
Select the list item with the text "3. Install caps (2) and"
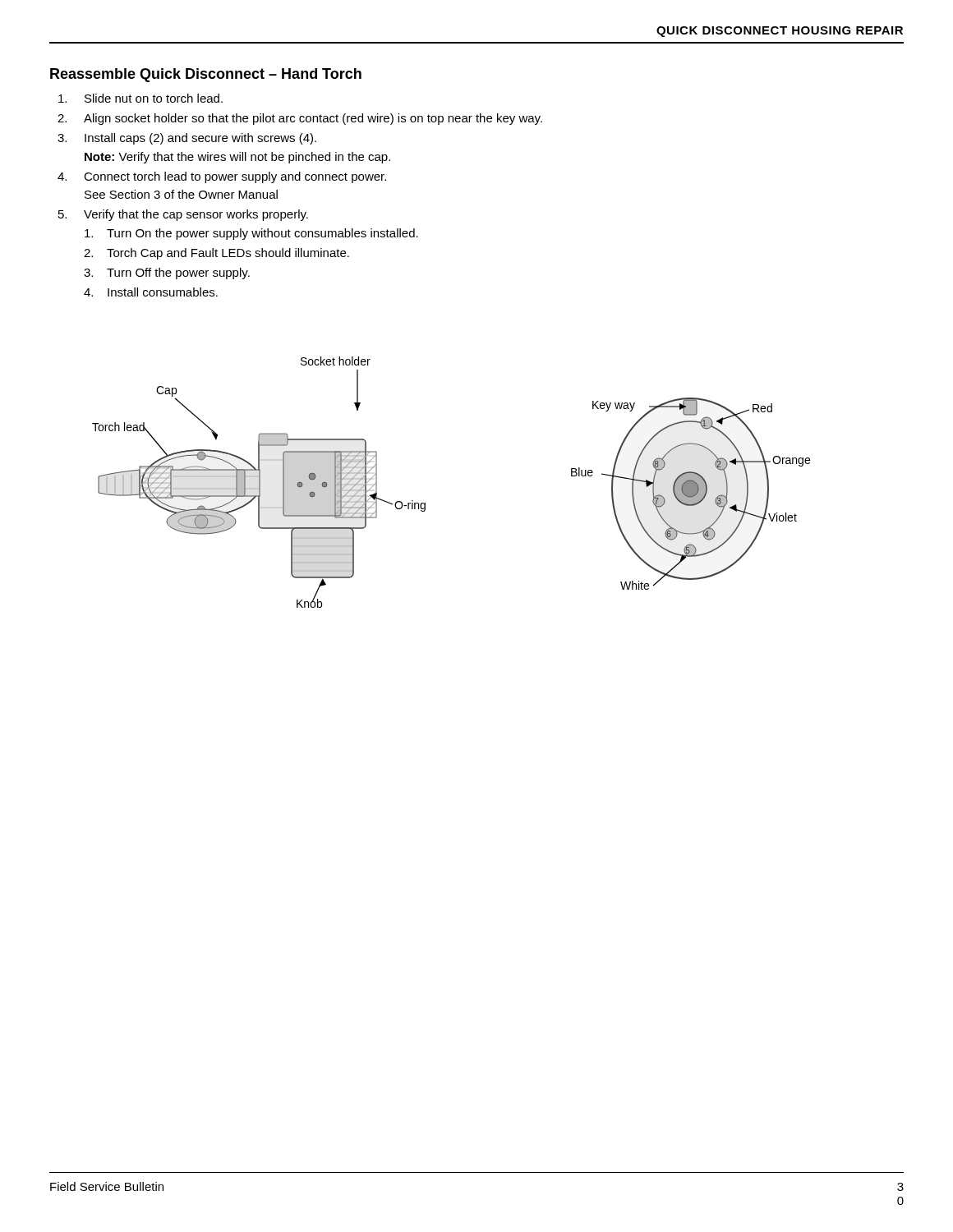187,137
